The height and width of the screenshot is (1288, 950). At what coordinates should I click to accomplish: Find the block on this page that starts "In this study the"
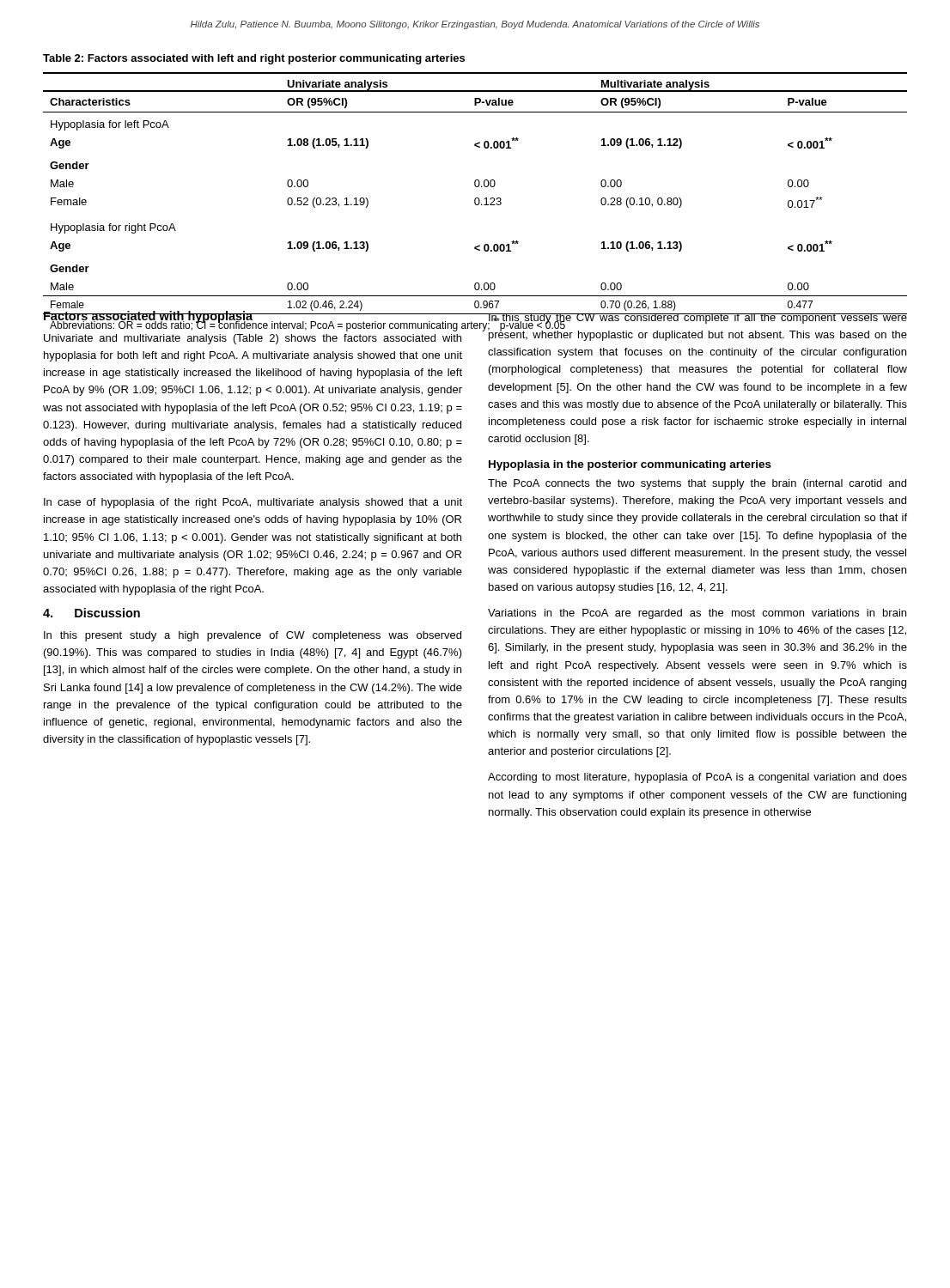click(697, 378)
